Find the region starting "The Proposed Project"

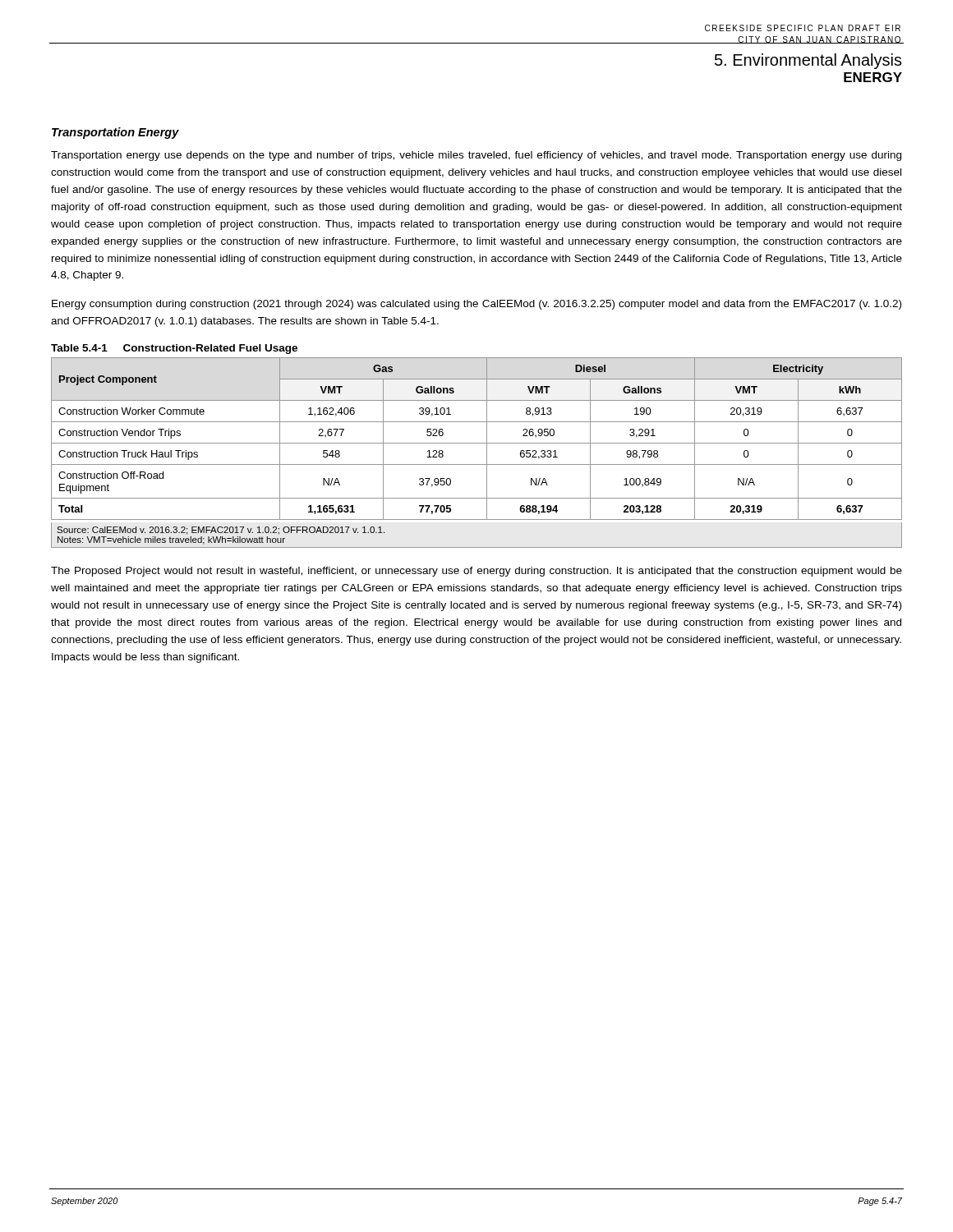[476, 614]
